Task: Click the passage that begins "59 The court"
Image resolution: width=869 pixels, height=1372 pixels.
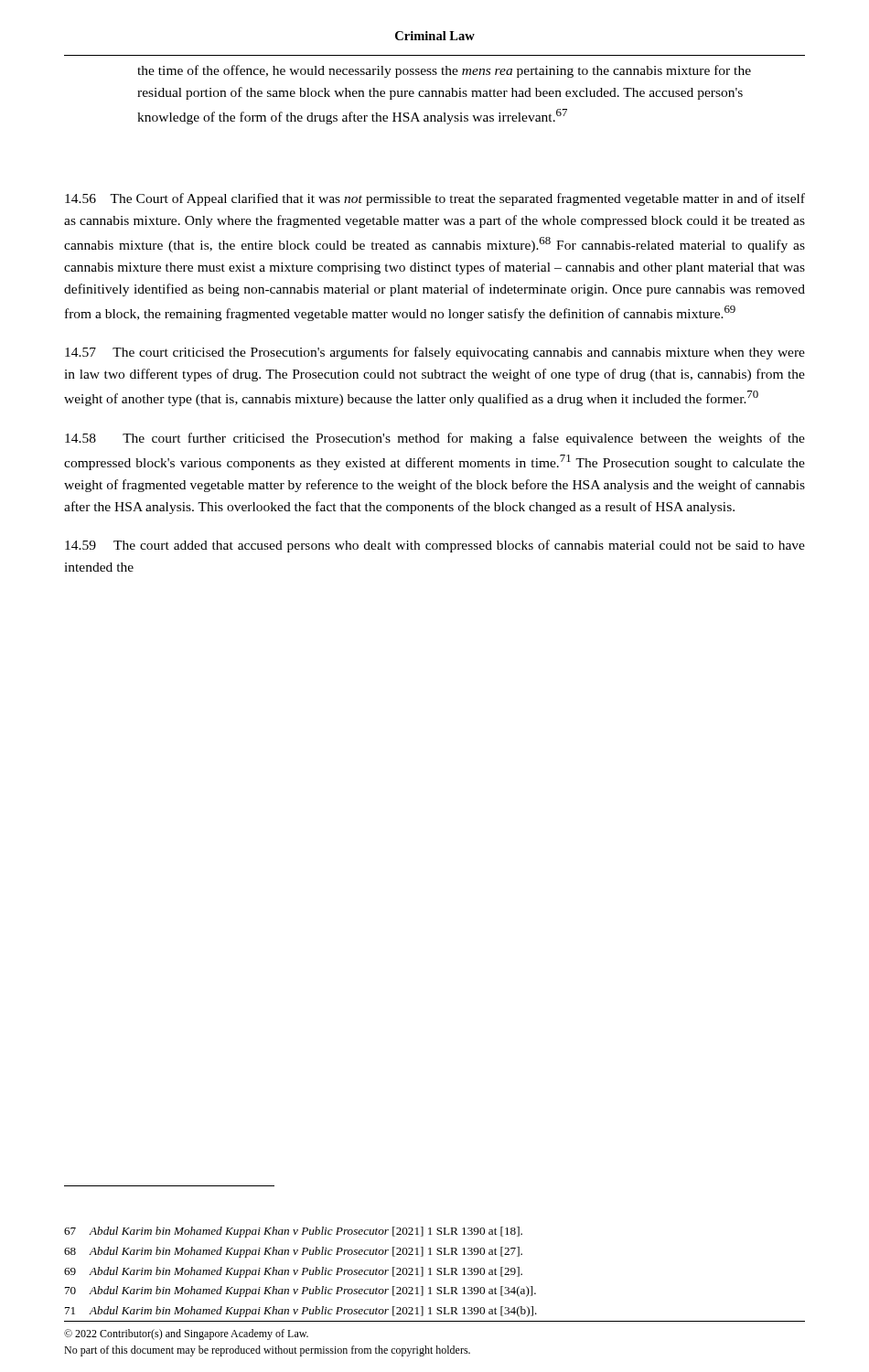Action: click(x=434, y=556)
